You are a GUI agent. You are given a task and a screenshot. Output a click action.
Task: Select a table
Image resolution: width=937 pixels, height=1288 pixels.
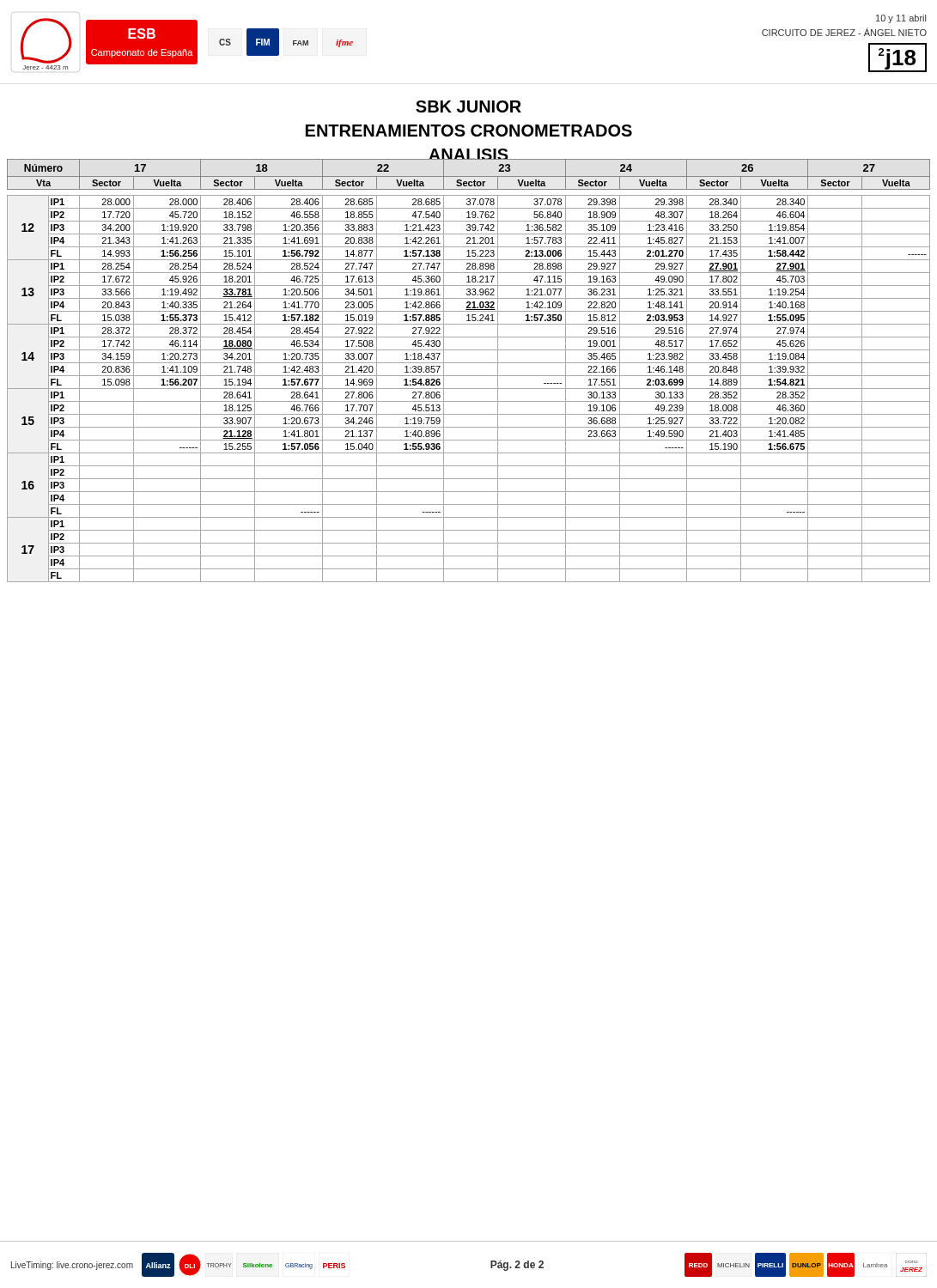click(468, 370)
